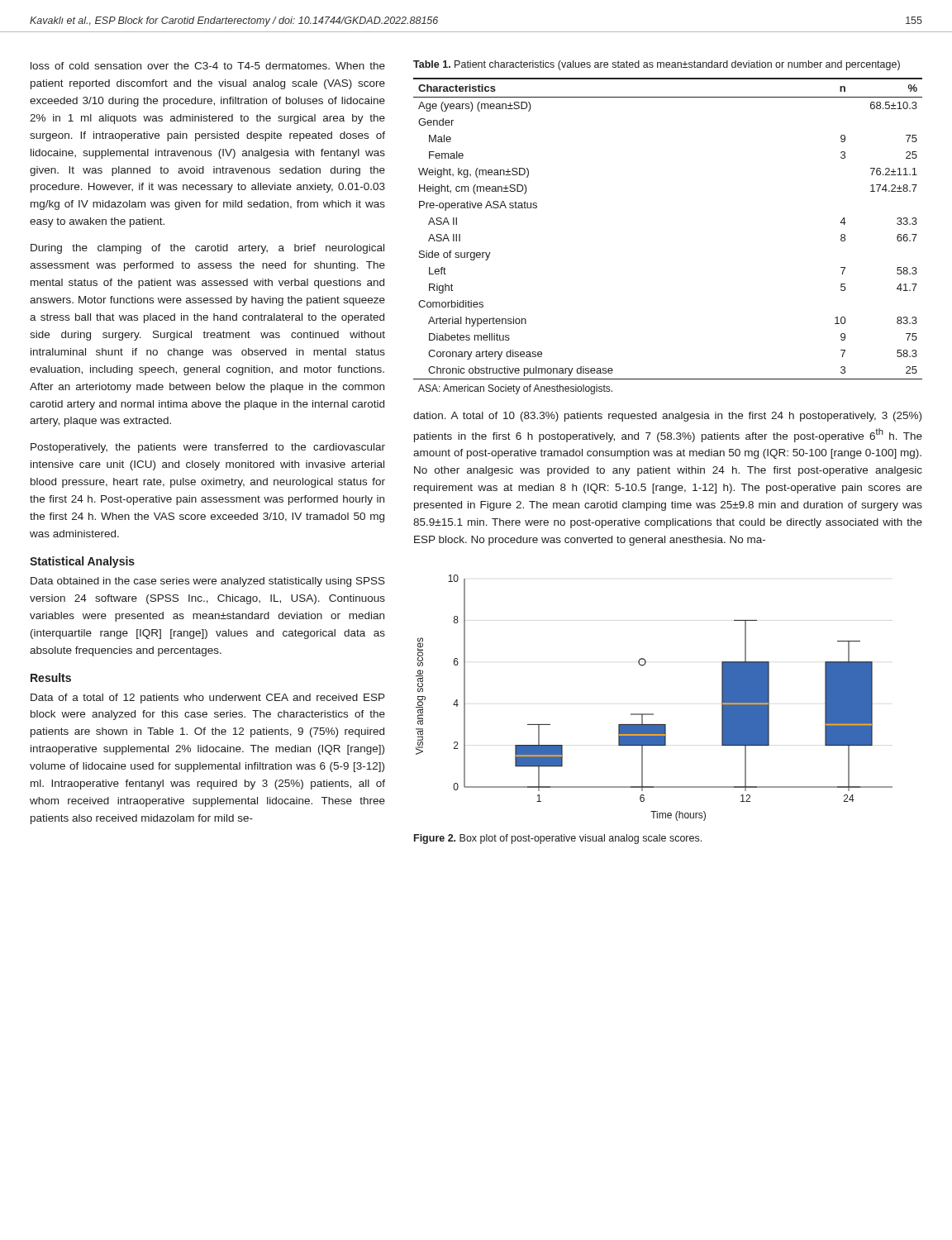Click on the table containing "Side of surgery"
Image resolution: width=952 pixels, height=1240 pixels.
point(668,237)
